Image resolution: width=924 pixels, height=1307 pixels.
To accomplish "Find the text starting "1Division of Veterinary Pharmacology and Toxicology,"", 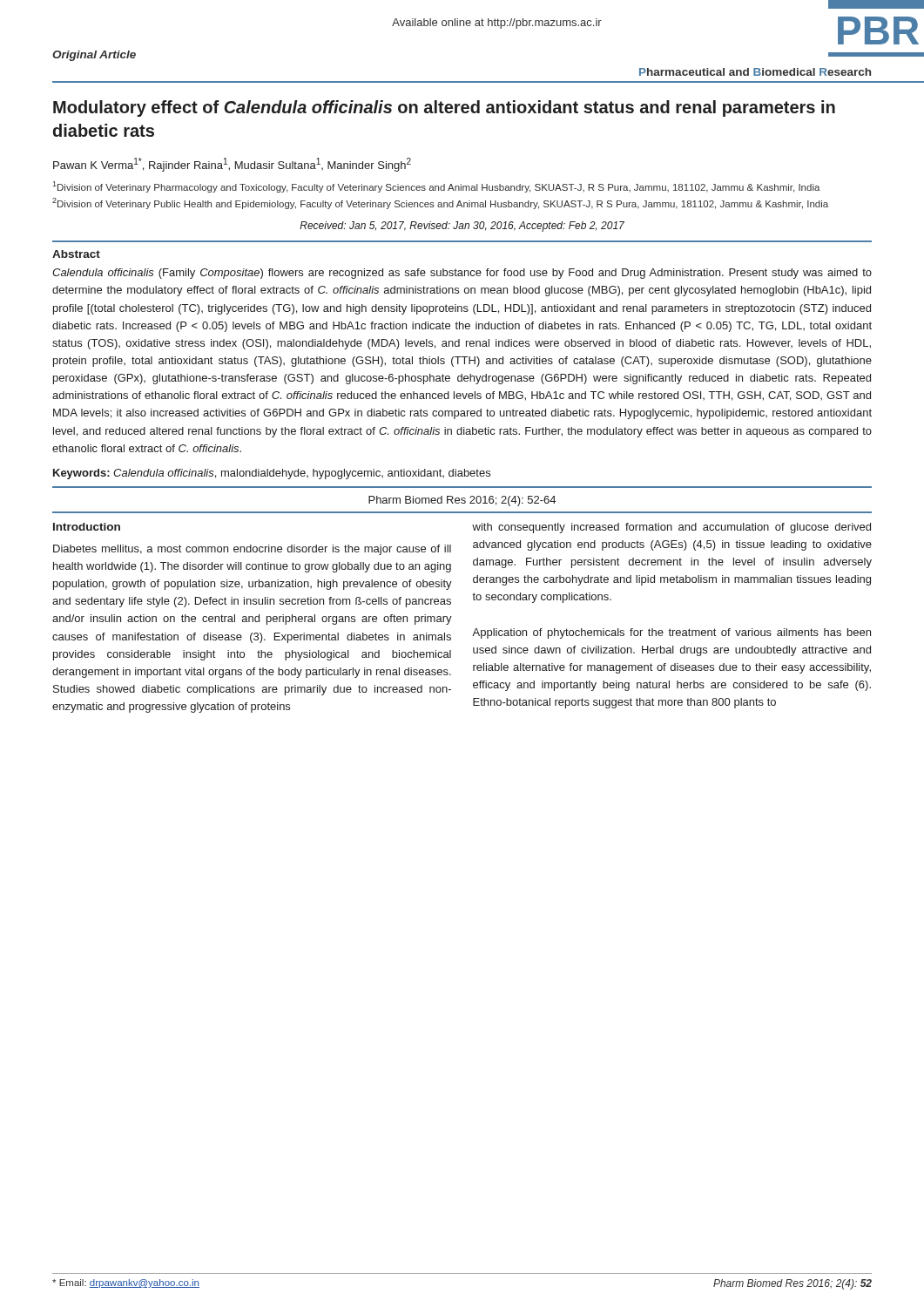I will [x=440, y=194].
